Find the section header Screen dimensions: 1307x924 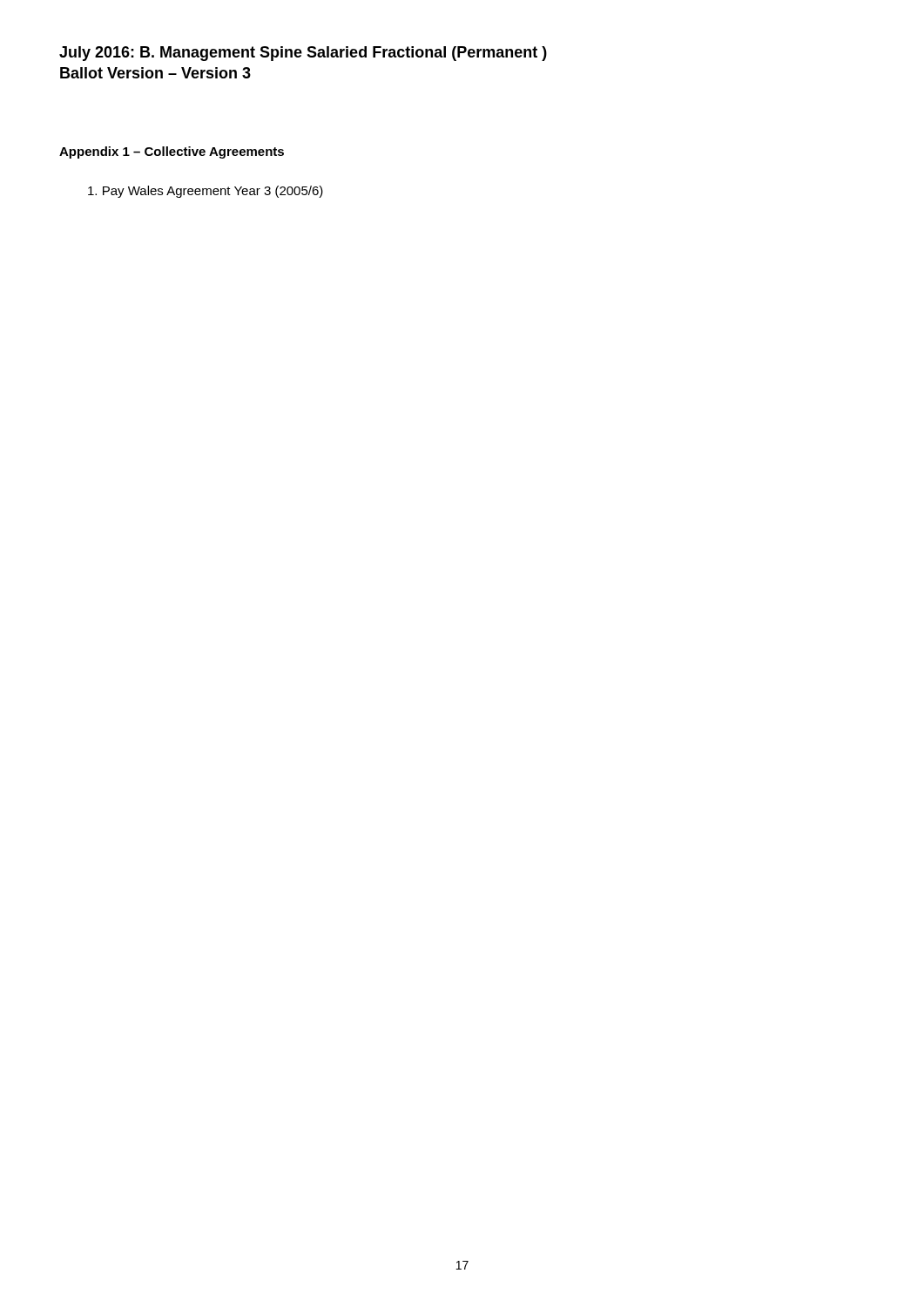pyautogui.click(x=277, y=151)
